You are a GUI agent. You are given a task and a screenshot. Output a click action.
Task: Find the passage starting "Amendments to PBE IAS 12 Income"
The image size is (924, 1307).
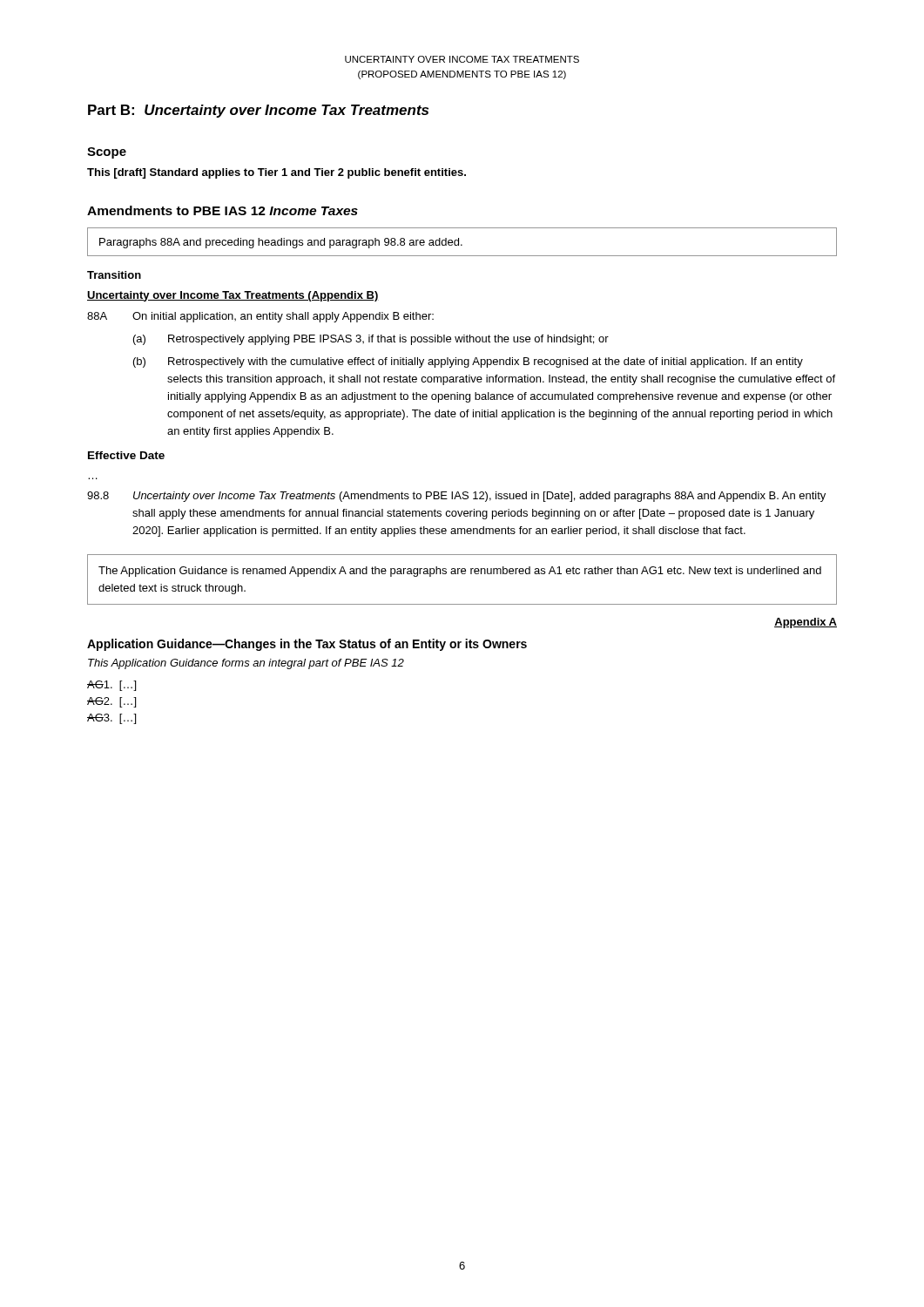point(223,210)
